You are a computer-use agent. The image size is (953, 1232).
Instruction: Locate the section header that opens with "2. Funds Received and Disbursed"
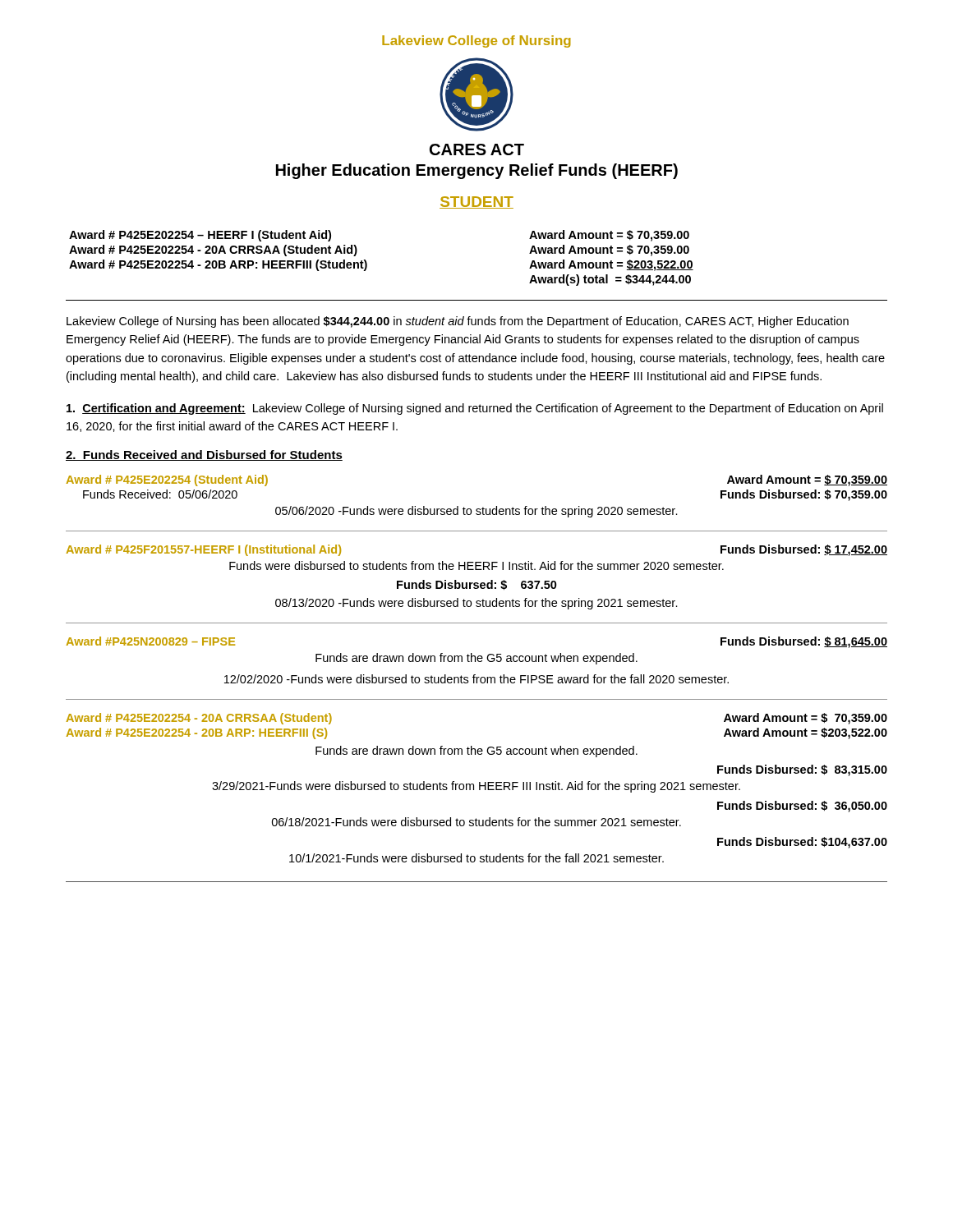[x=204, y=454]
